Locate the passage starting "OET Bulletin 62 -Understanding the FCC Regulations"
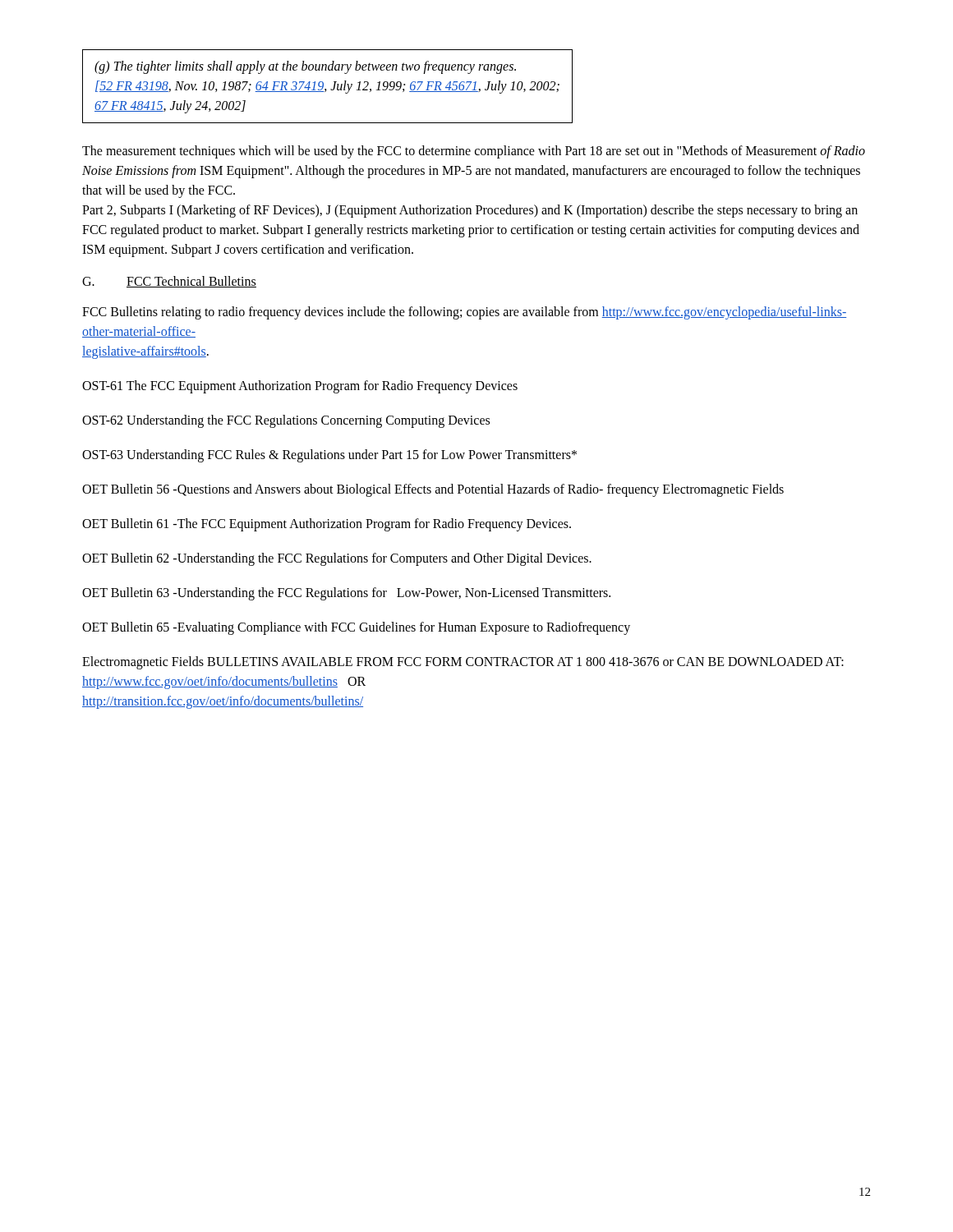The image size is (953, 1232). pos(337,558)
